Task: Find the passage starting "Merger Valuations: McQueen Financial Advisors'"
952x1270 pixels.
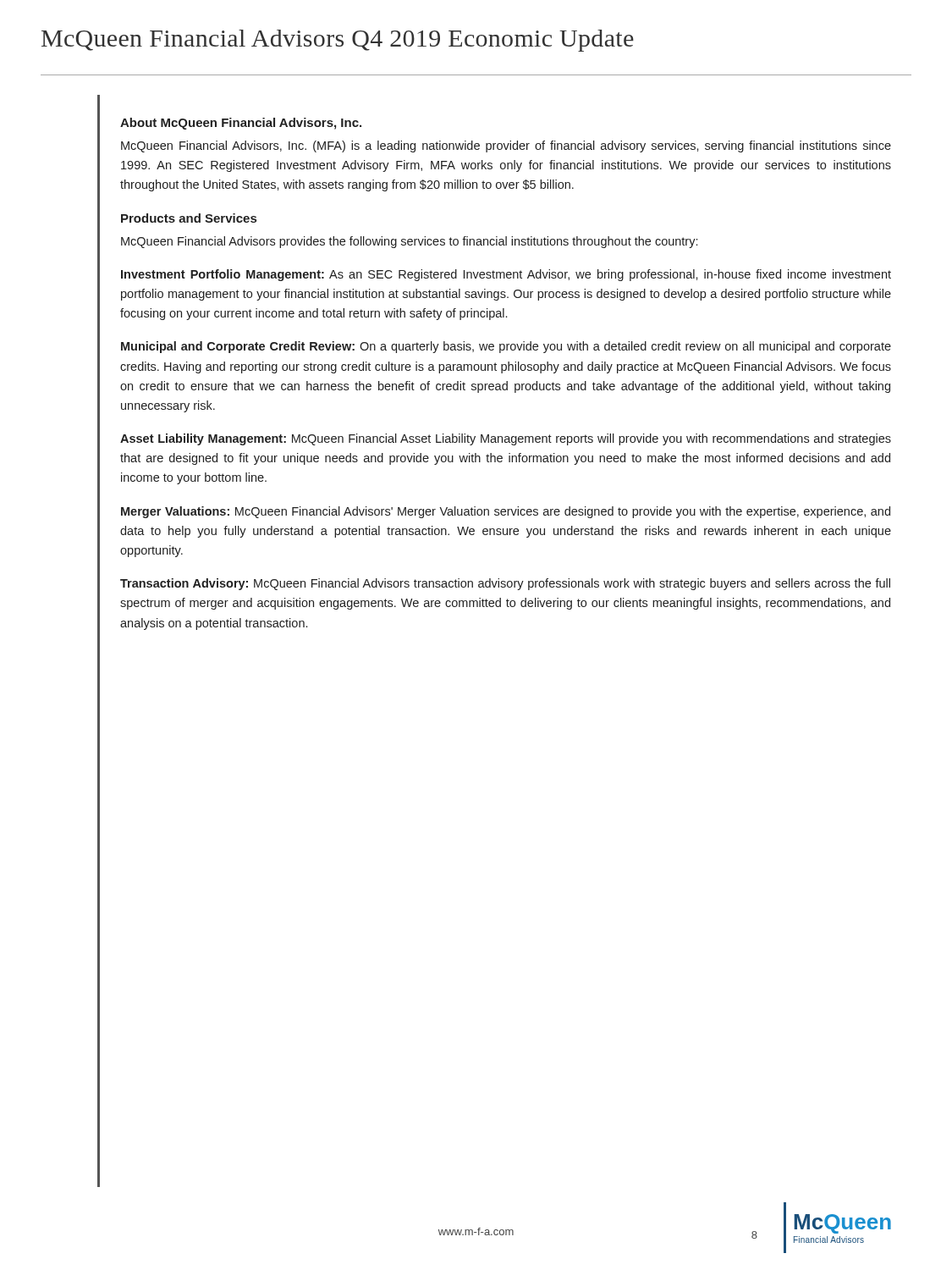Action: coord(506,531)
